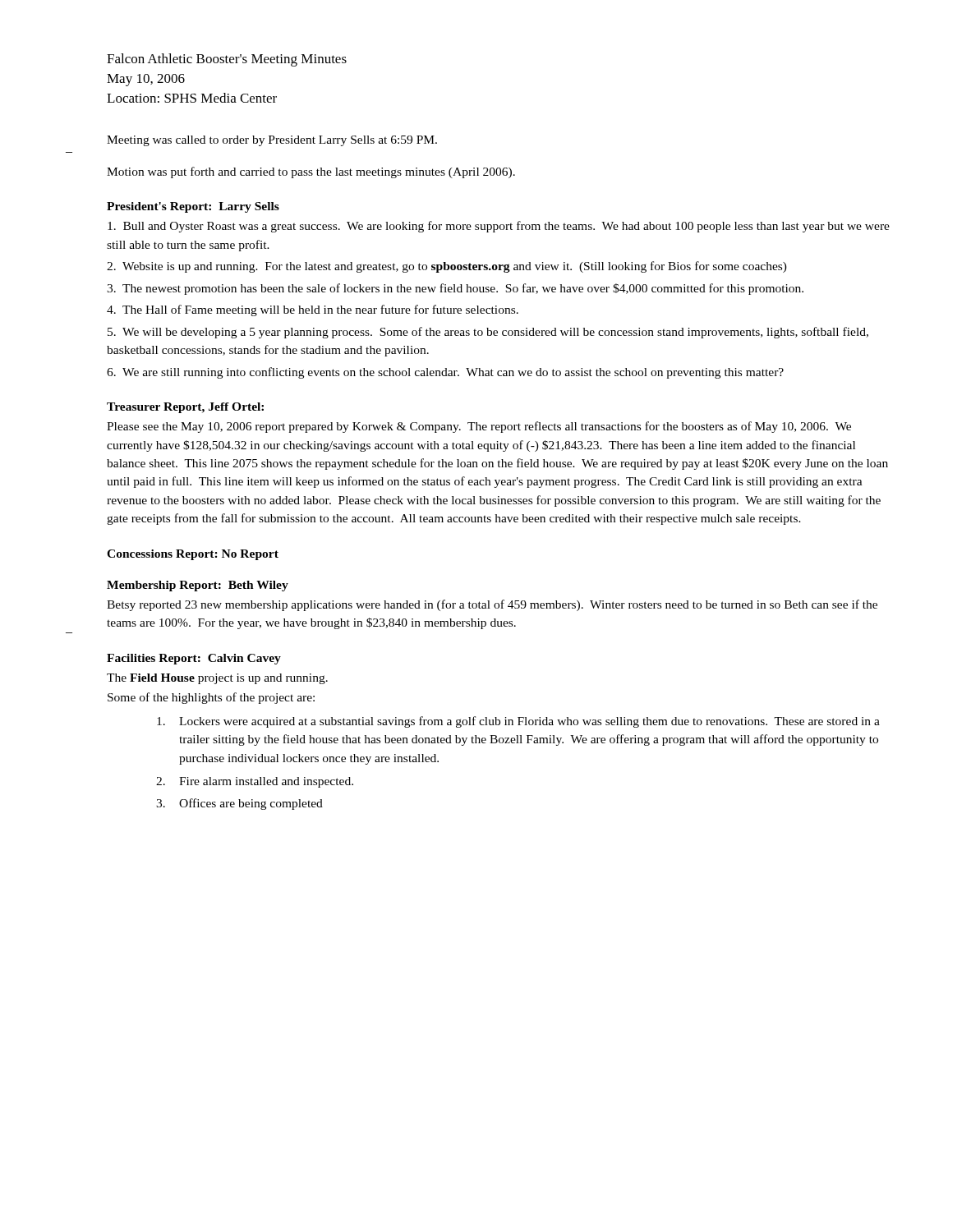Click on the passage starting "Meeting was called to order by President Larry"
The width and height of the screenshot is (971, 1232).
[x=272, y=140]
